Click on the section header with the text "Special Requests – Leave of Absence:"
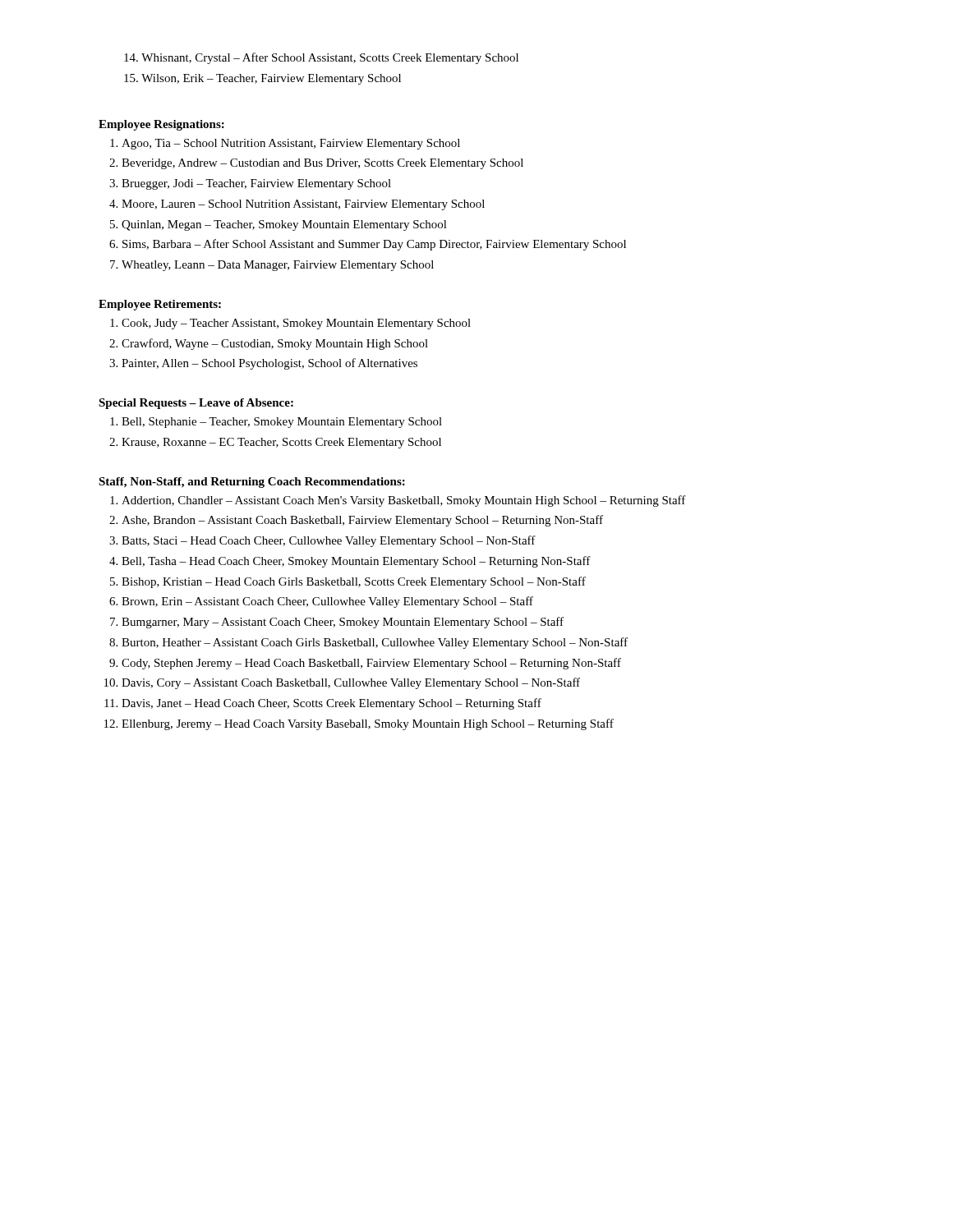 [196, 402]
